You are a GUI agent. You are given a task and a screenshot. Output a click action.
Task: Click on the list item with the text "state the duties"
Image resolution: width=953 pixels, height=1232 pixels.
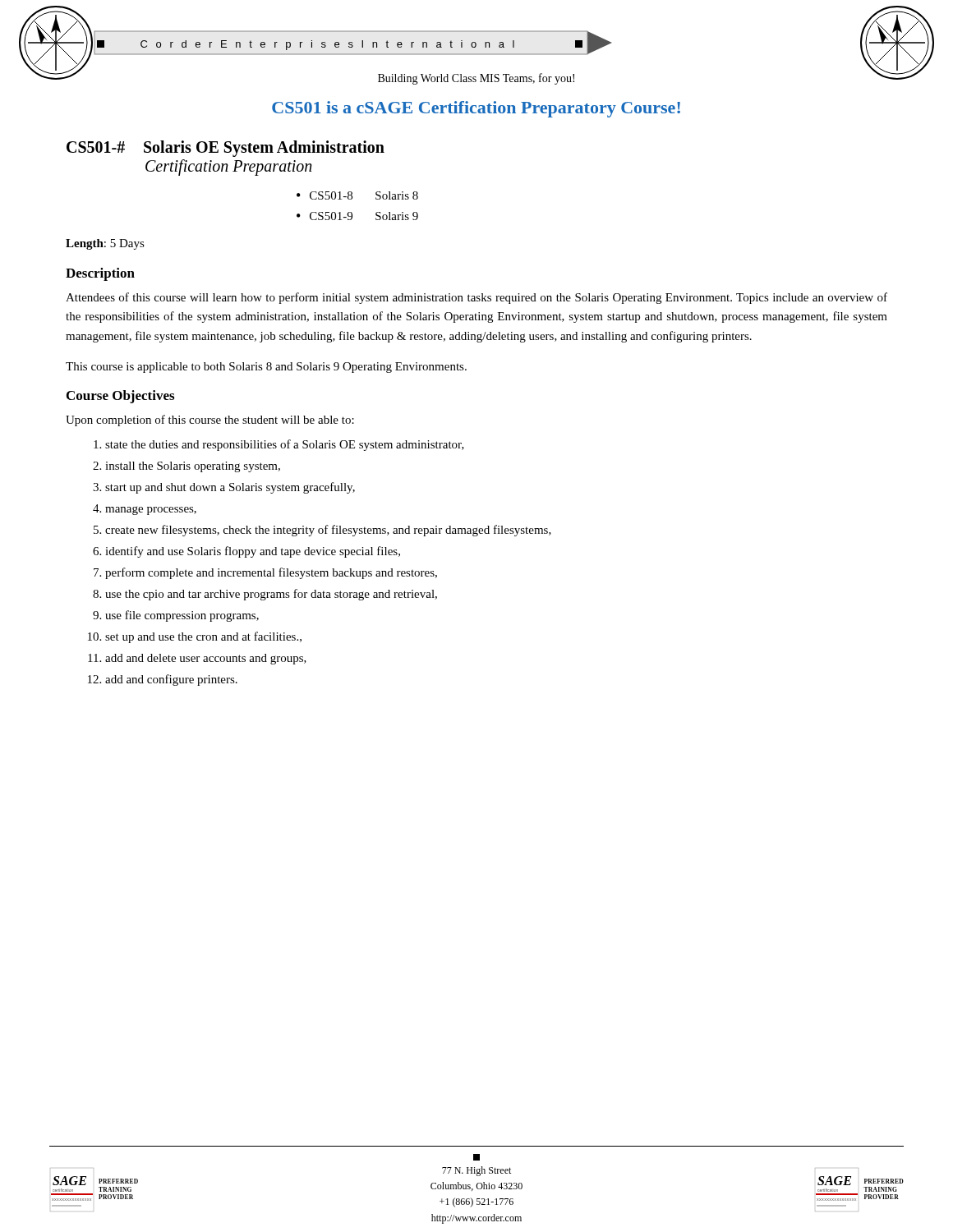285,445
